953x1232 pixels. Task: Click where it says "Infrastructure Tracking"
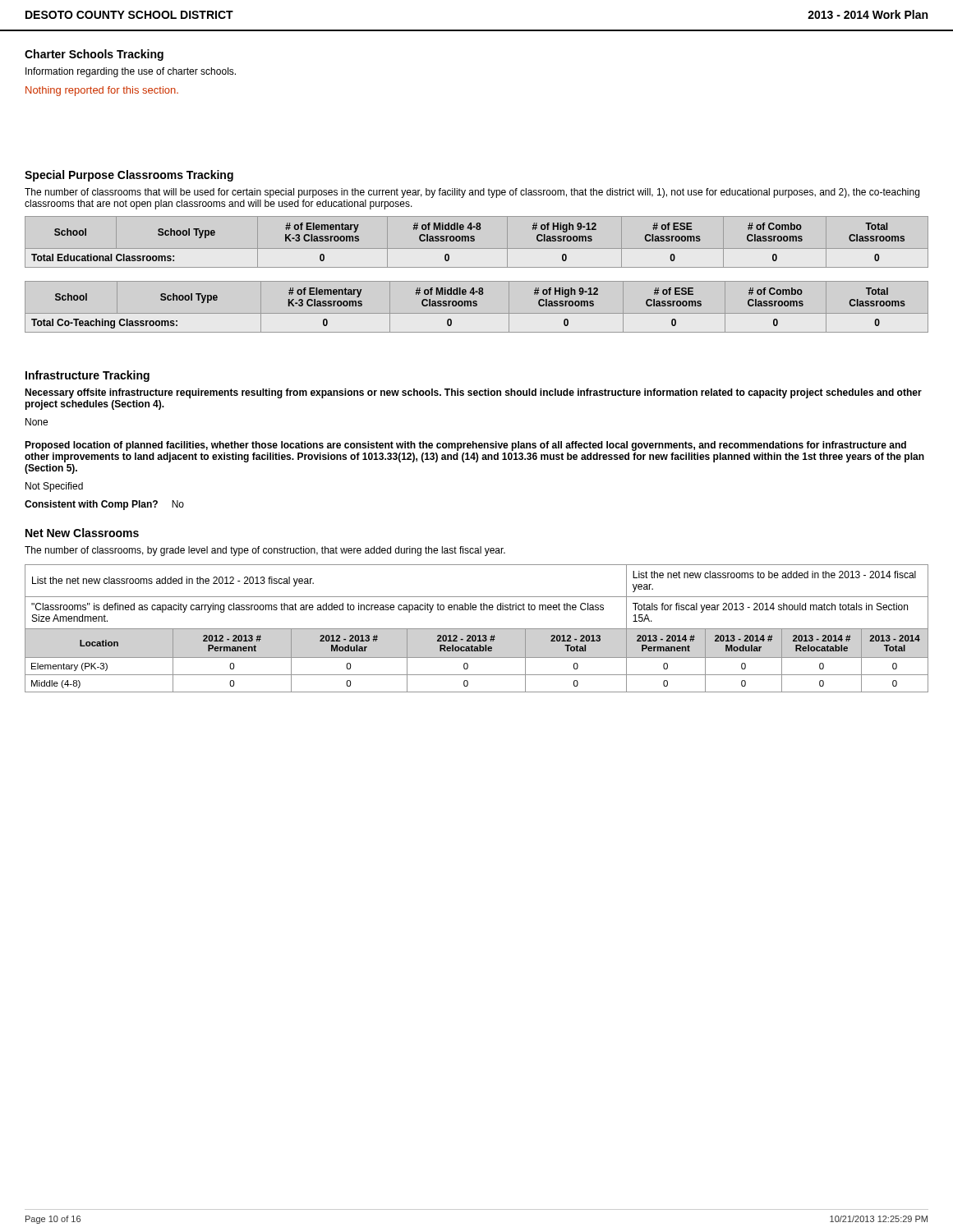click(x=87, y=375)
